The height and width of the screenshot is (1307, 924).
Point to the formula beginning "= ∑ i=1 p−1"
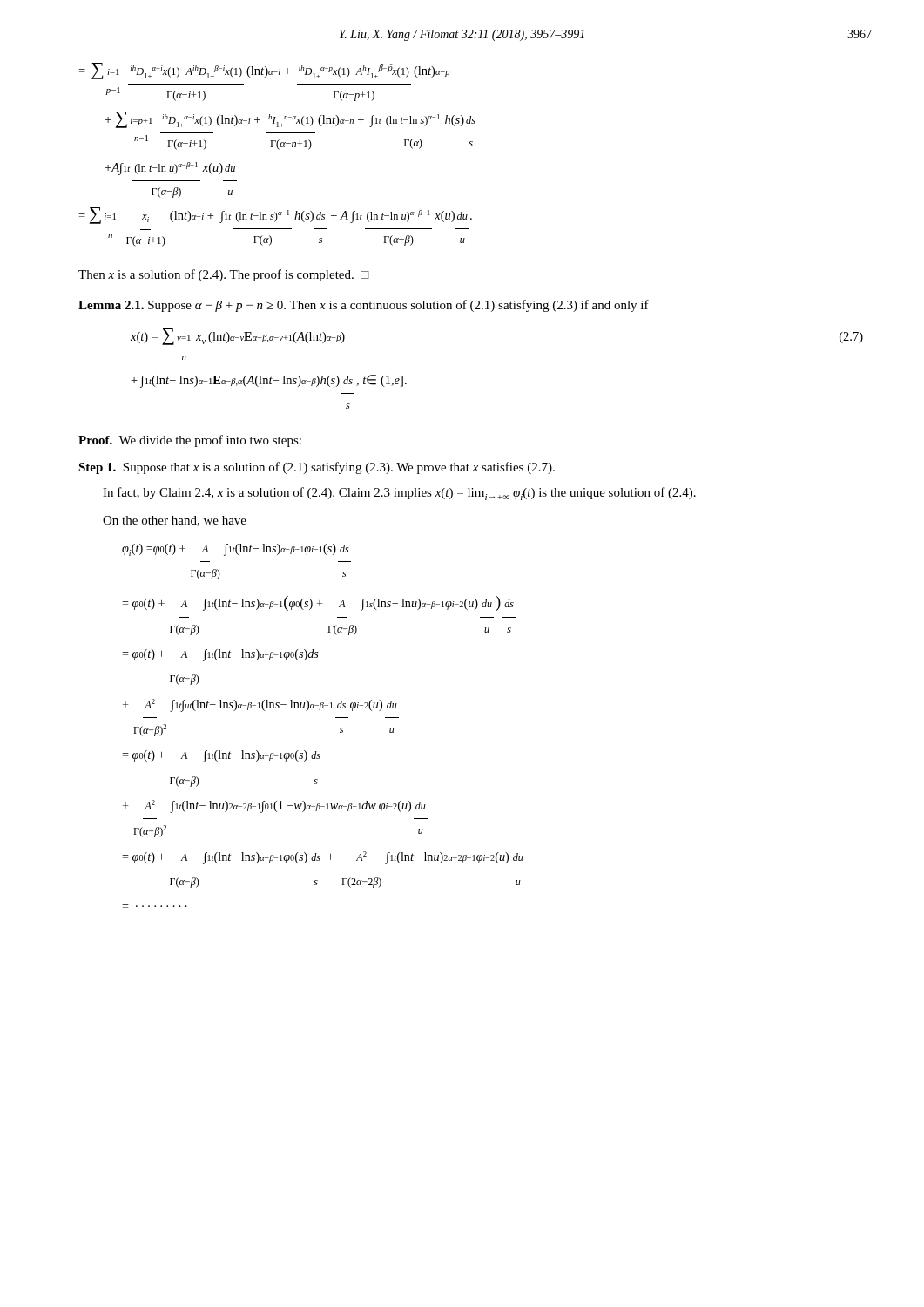click(471, 155)
